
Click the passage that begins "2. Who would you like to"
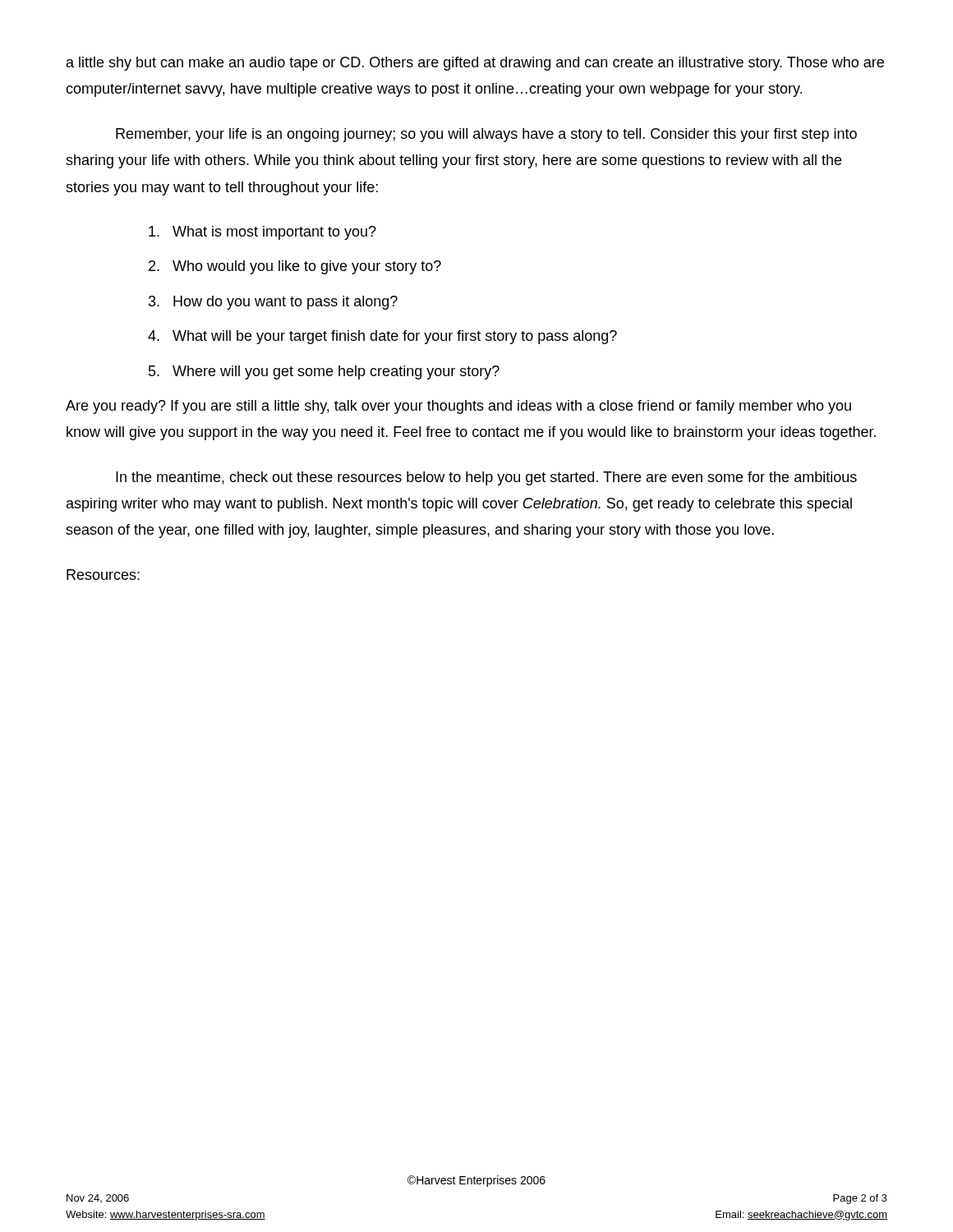point(295,267)
